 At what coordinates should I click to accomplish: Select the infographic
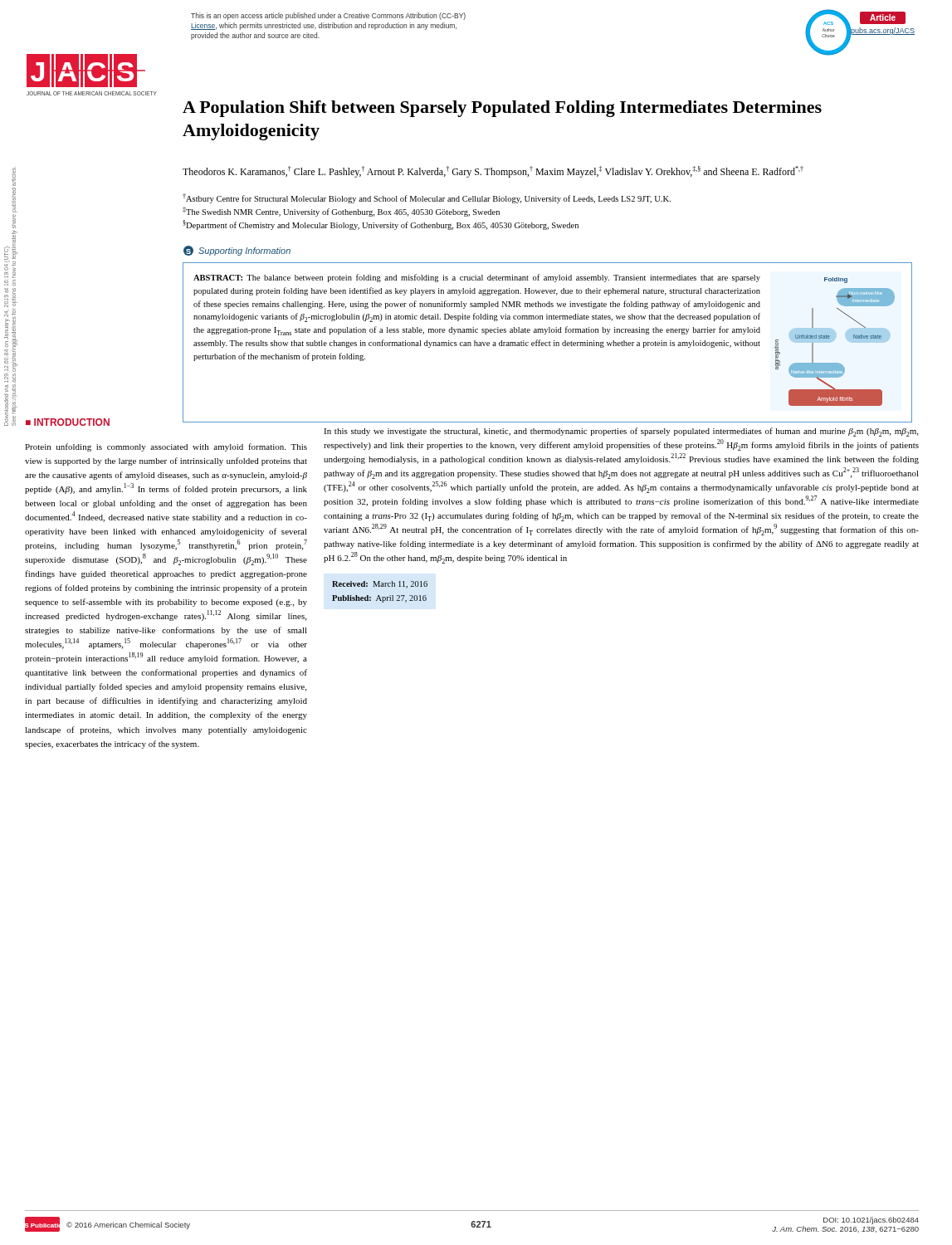coord(836,342)
